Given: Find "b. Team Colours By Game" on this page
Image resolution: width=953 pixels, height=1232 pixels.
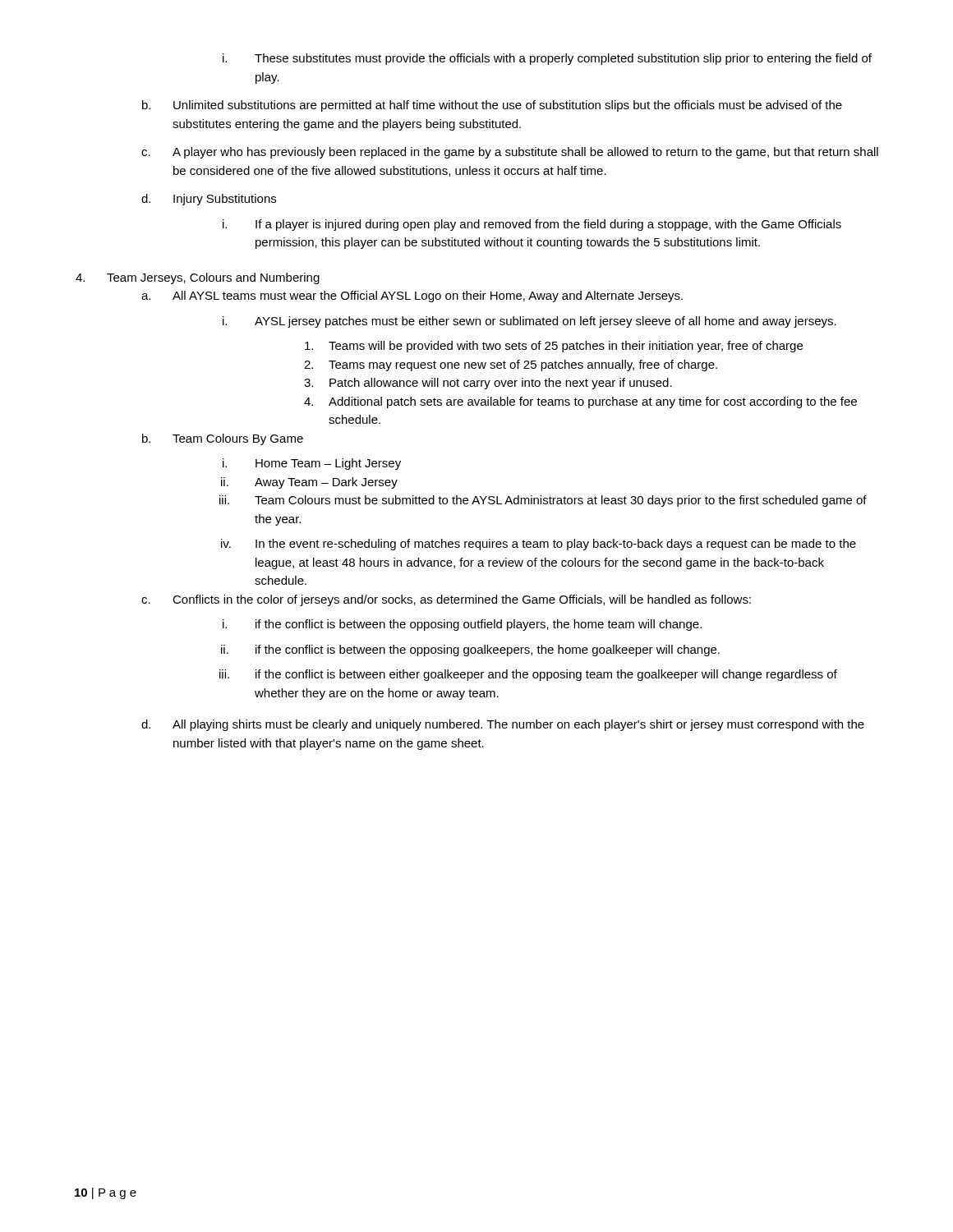Looking at the screenshot, I should click(238, 438).
